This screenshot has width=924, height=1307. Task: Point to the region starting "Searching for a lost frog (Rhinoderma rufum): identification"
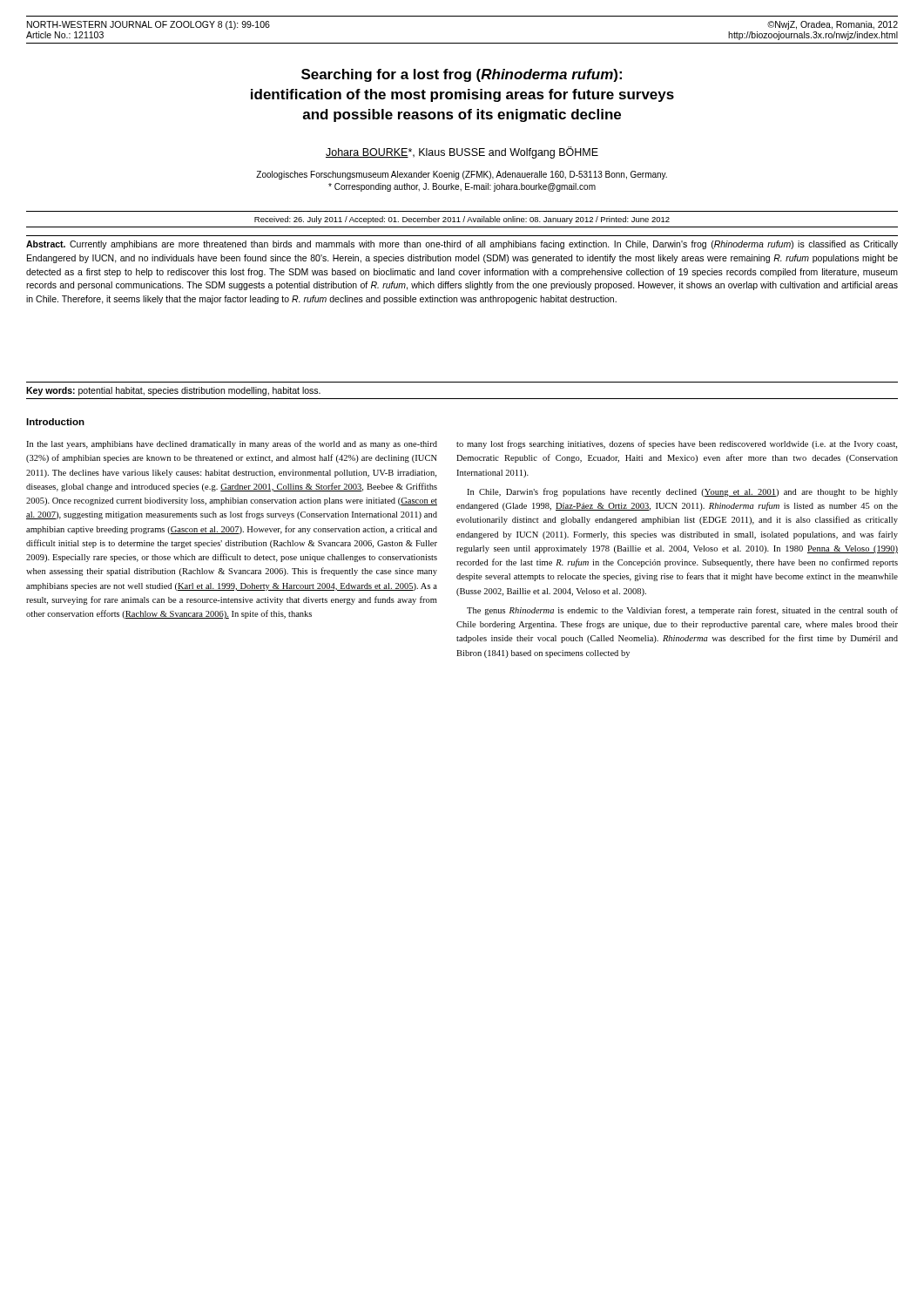coord(462,95)
